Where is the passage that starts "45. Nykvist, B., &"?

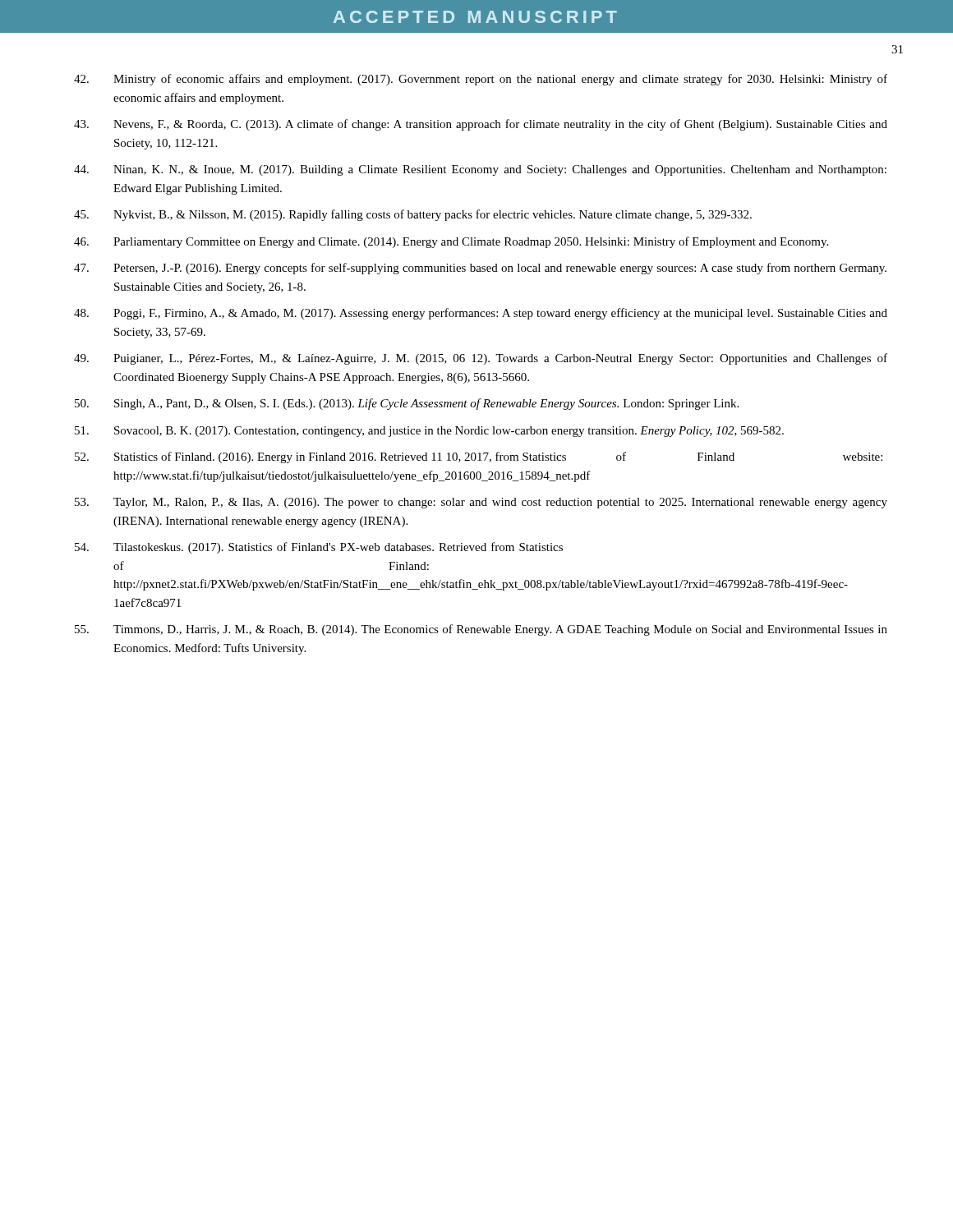click(x=481, y=215)
